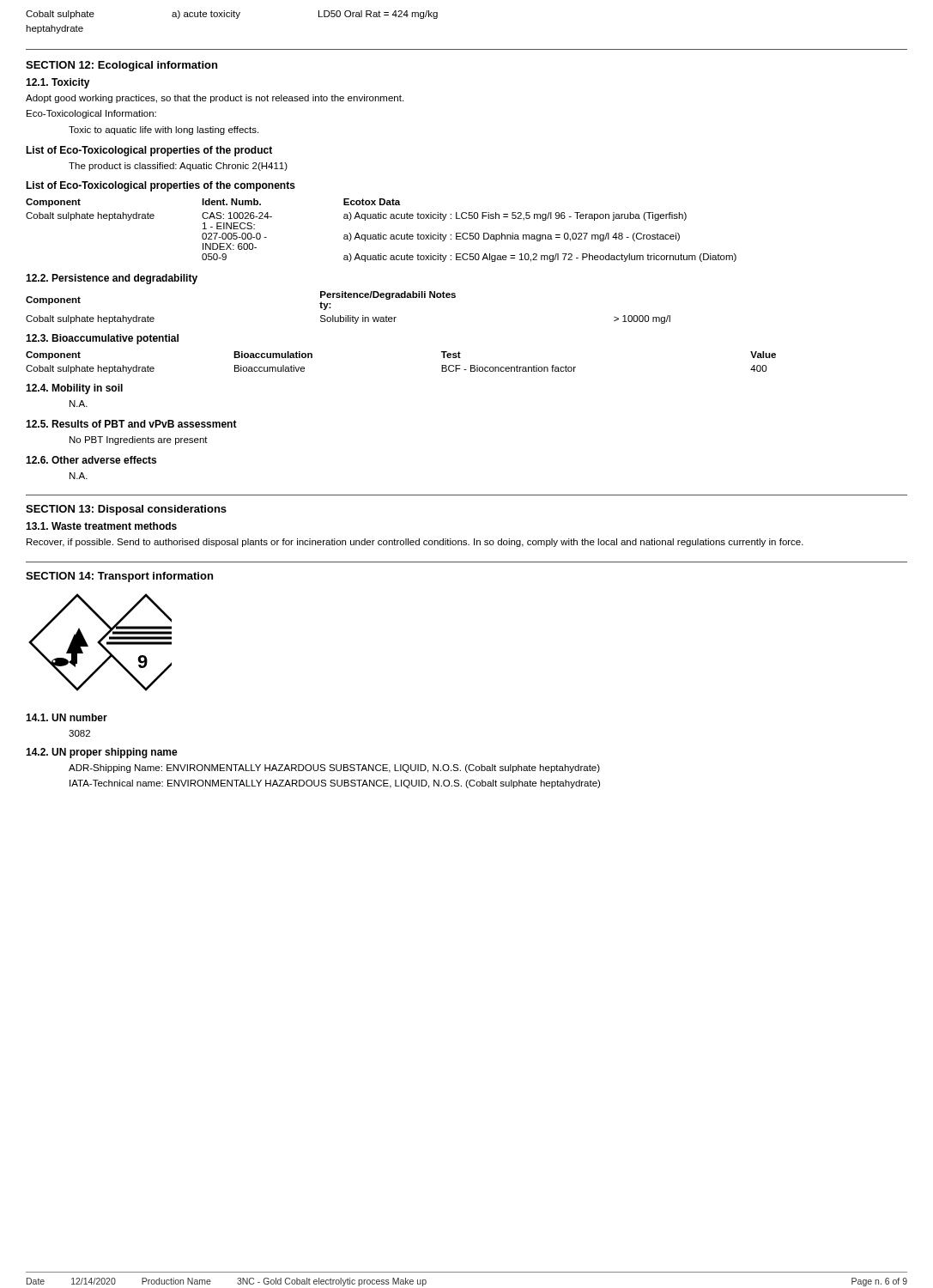Click on the region starting "14.2. UN proper"
933x1288 pixels.
pos(102,752)
